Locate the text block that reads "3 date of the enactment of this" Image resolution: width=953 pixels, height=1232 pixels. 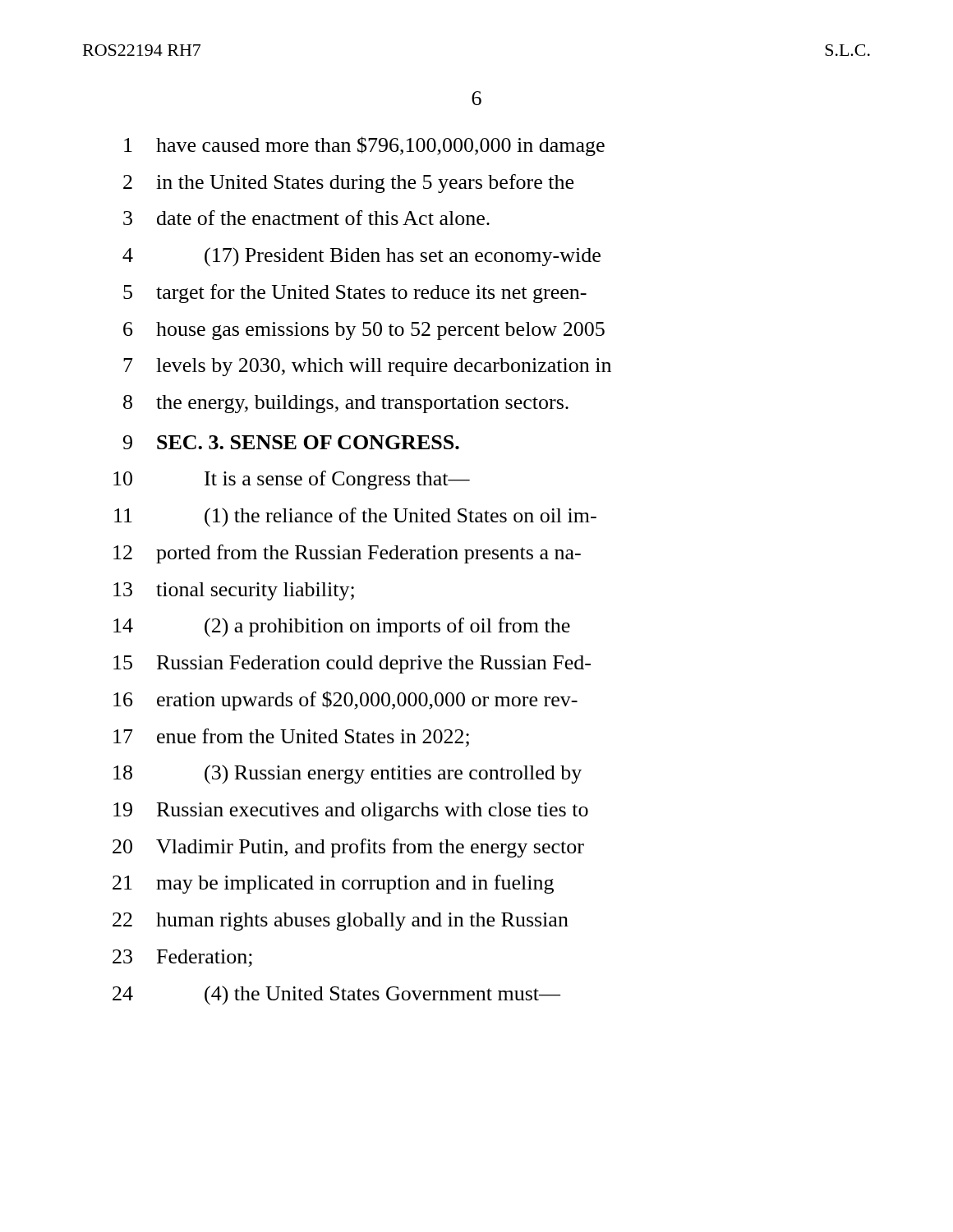(x=476, y=219)
